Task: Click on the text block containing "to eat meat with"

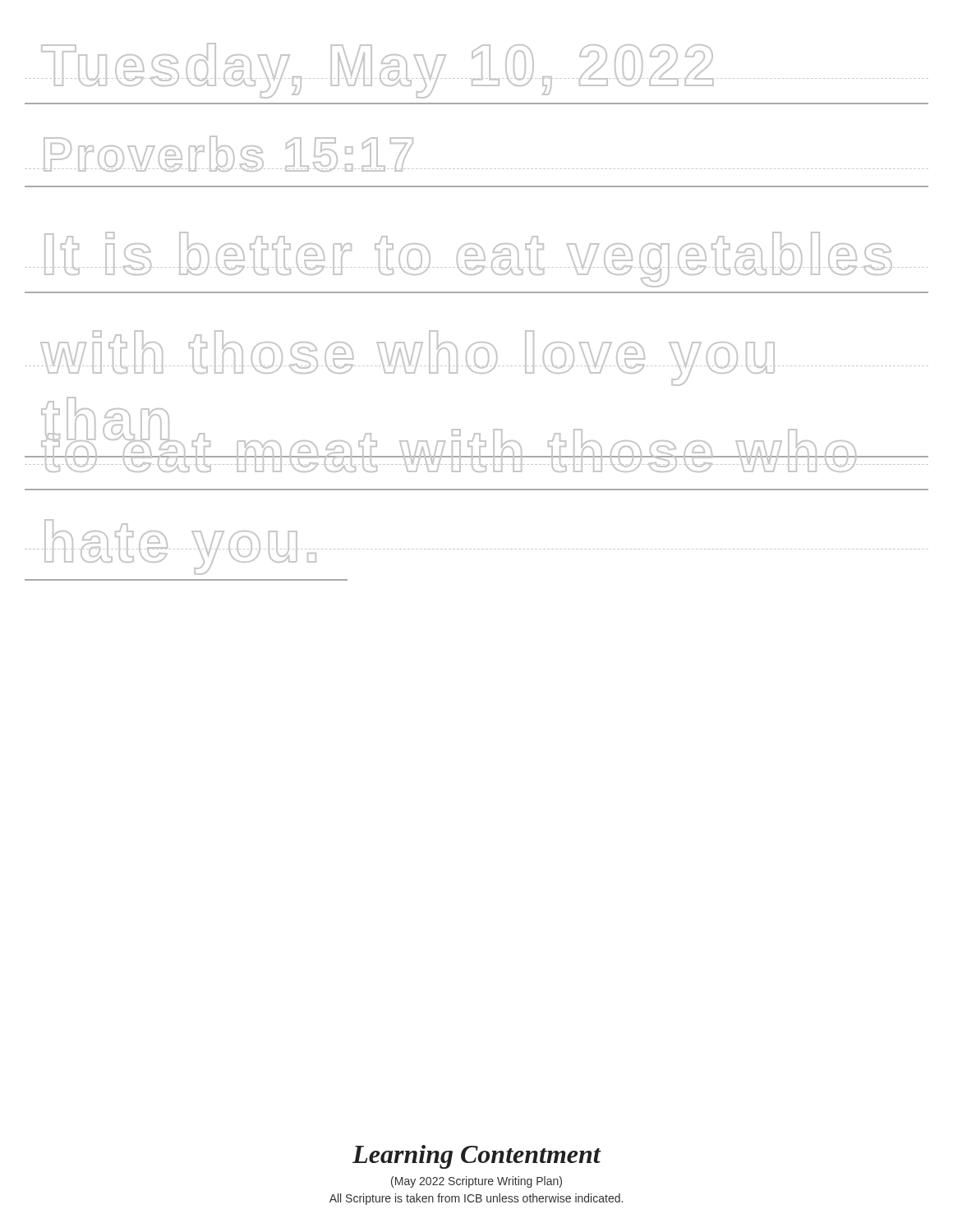Action: coord(476,454)
